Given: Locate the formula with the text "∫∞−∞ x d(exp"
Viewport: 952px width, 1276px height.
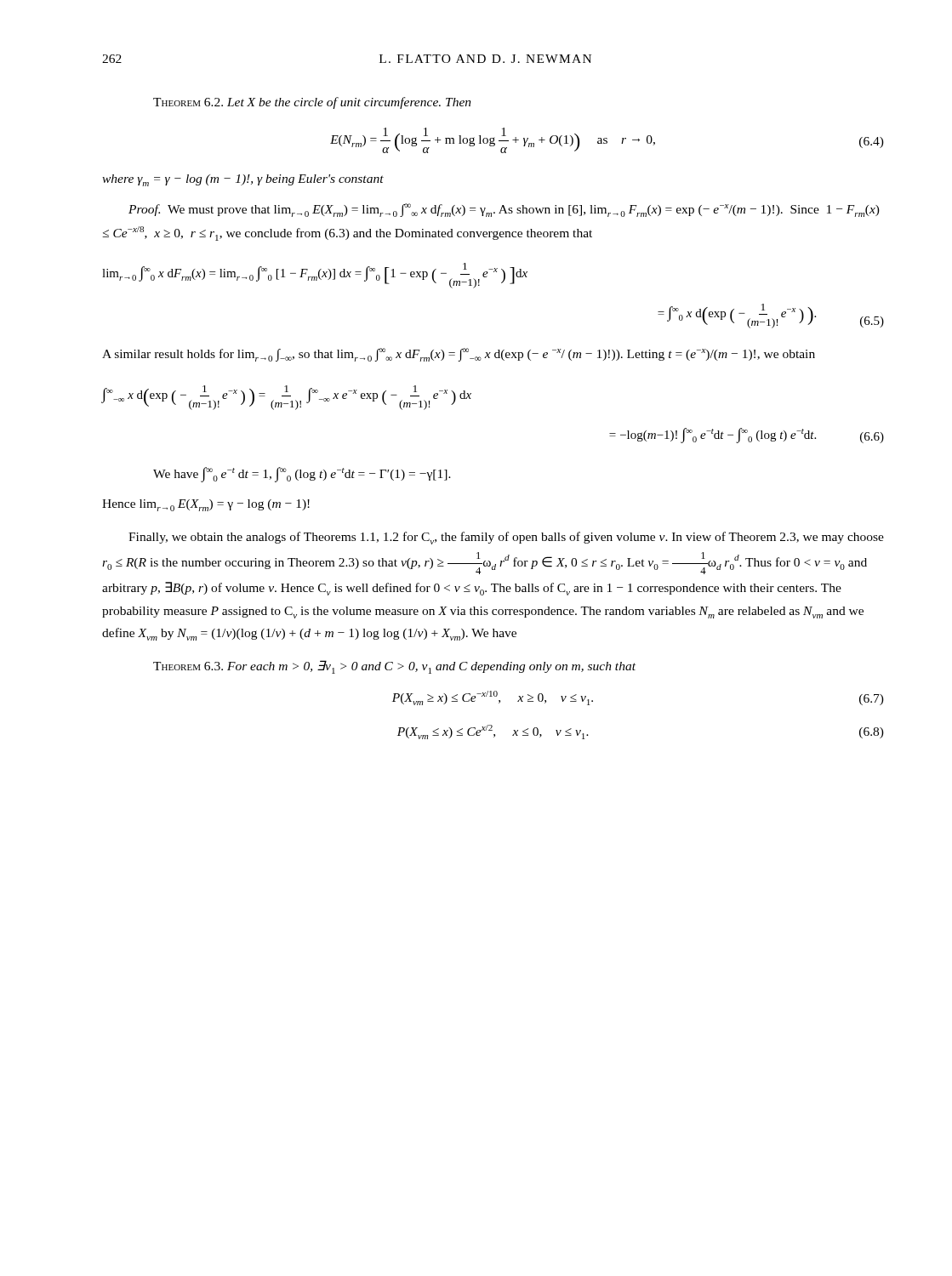Looking at the screenshot, I should point(286,398).
